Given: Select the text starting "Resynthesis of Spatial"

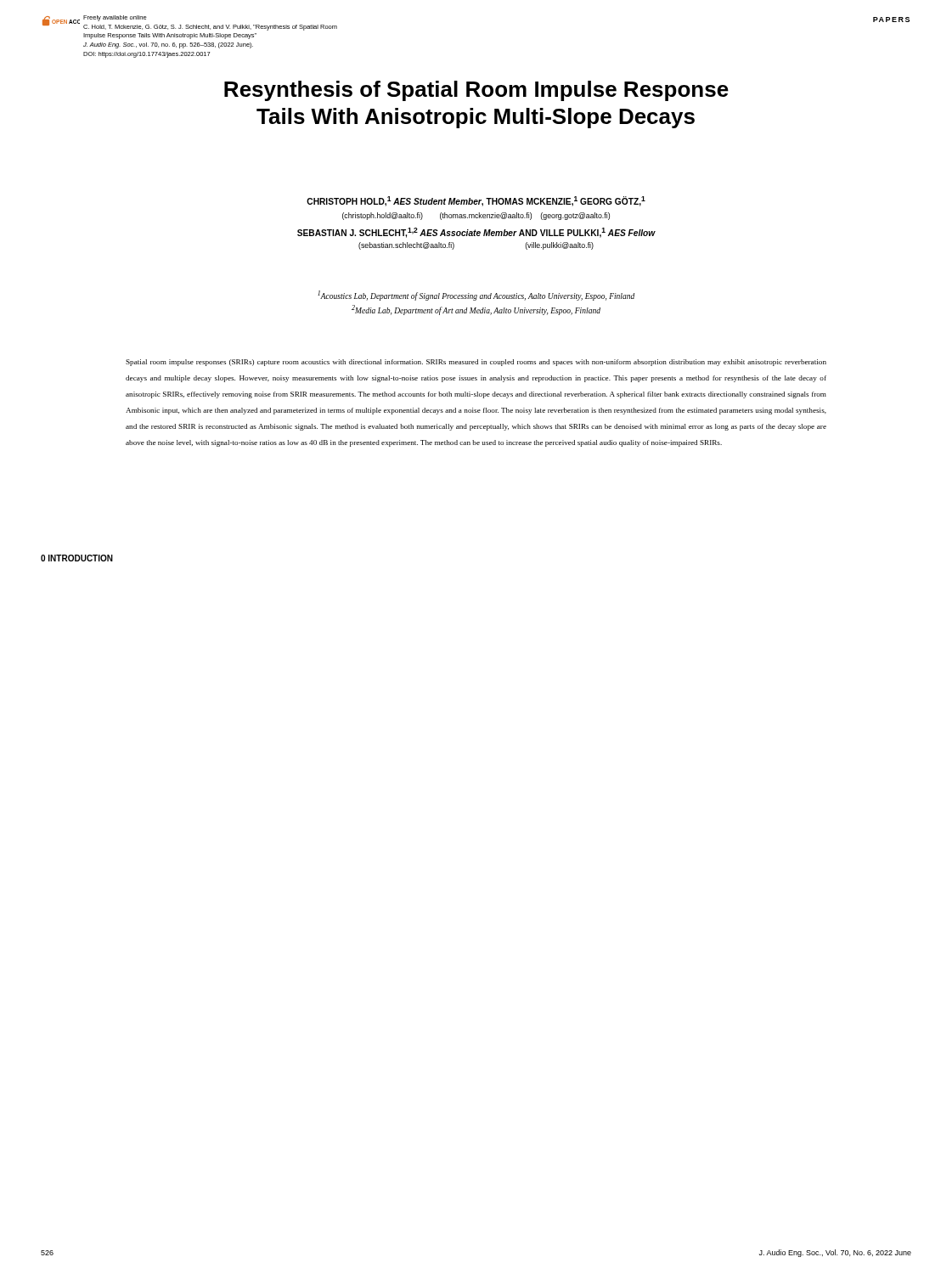Looking at the screenshot, I should (x=476, y=103).
